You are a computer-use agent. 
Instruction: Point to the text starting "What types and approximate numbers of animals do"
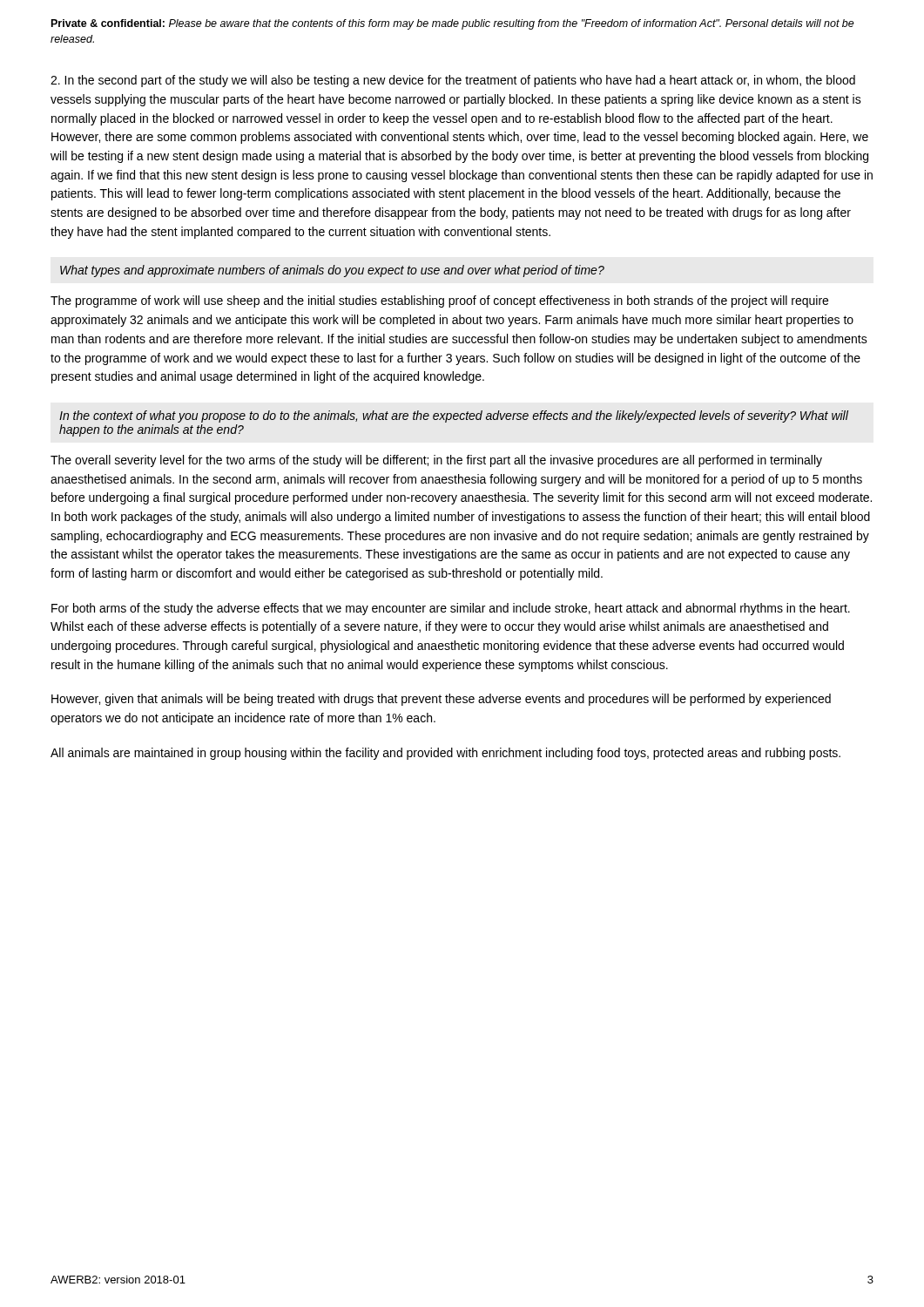[x=332, y=270]
